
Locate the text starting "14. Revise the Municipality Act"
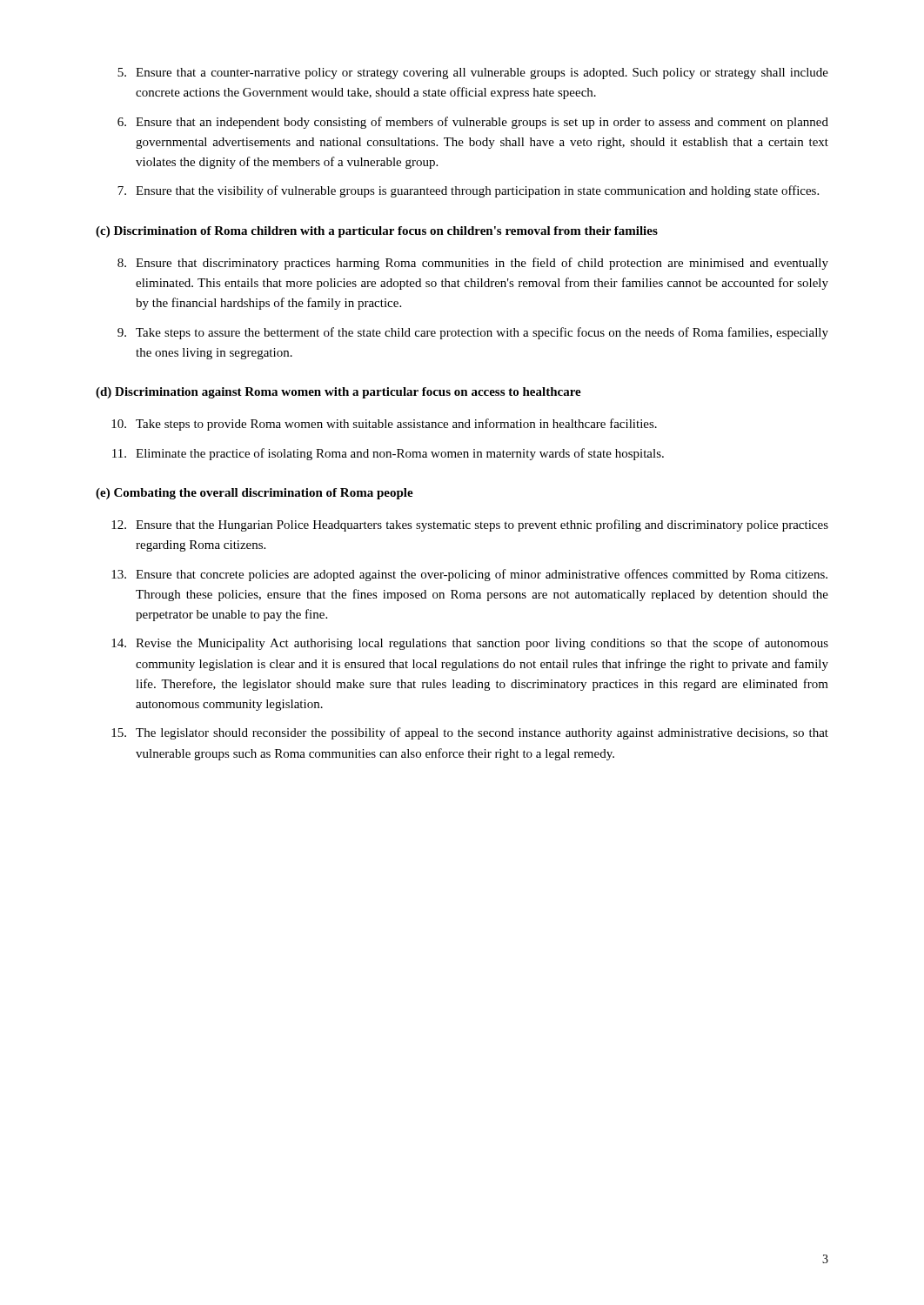point(462,674)
